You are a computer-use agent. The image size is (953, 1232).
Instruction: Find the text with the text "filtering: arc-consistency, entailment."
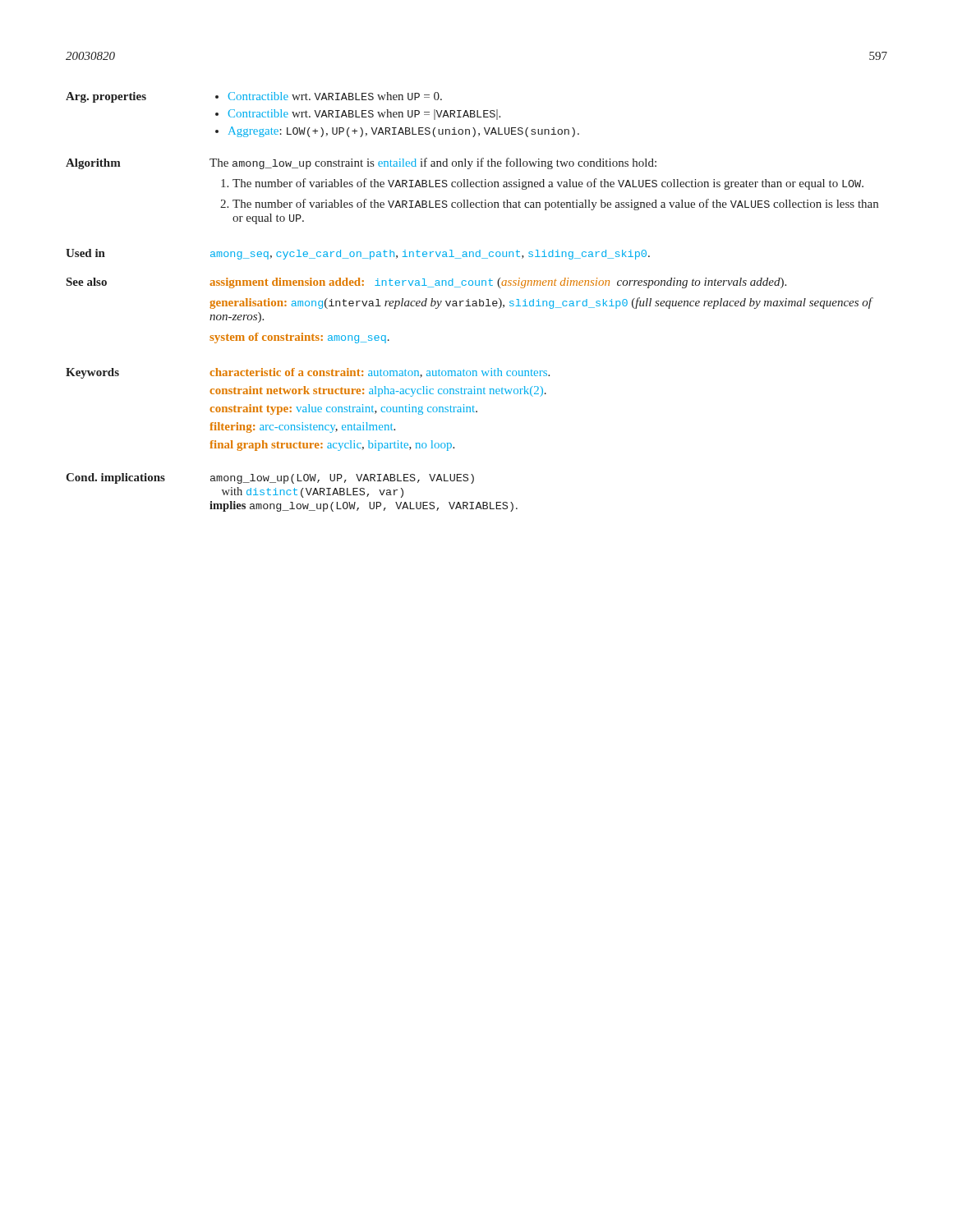[x=303, y=426]
